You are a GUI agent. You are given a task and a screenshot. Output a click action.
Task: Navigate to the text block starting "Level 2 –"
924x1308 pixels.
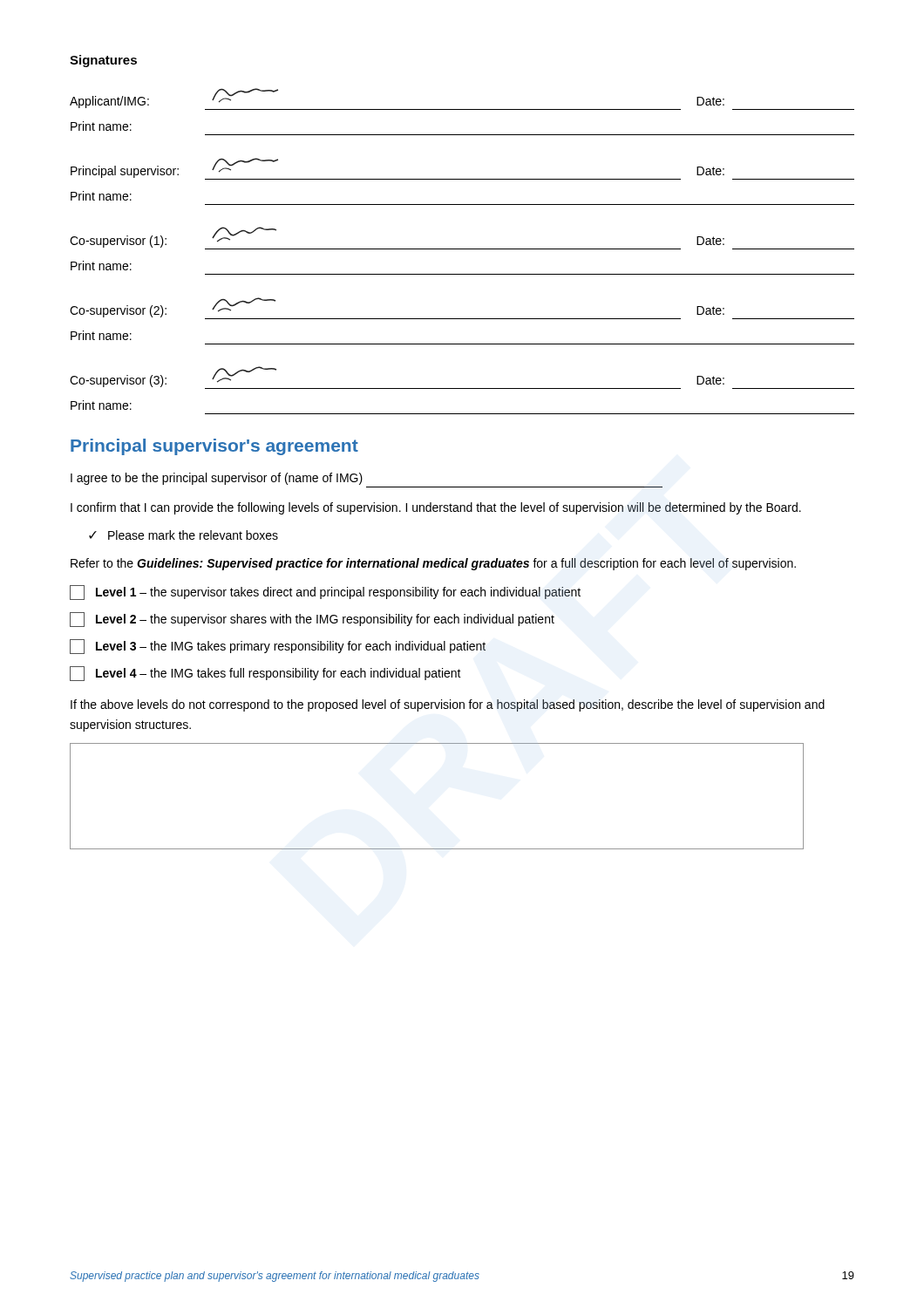[312, 620]
